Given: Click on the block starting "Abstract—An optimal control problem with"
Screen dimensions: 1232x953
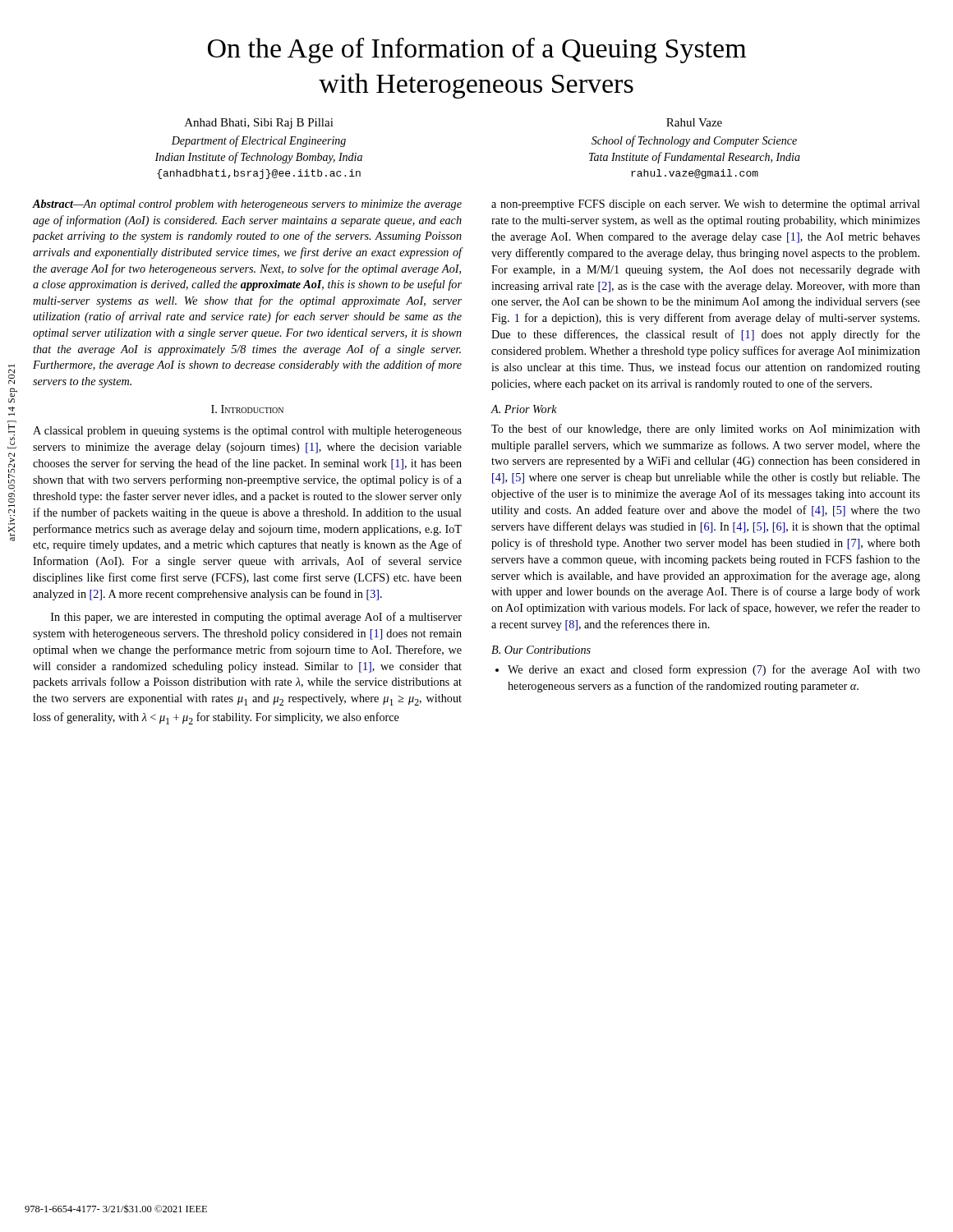Looking at the screenshot, I should pyautogui.click(x=247, y=292).
